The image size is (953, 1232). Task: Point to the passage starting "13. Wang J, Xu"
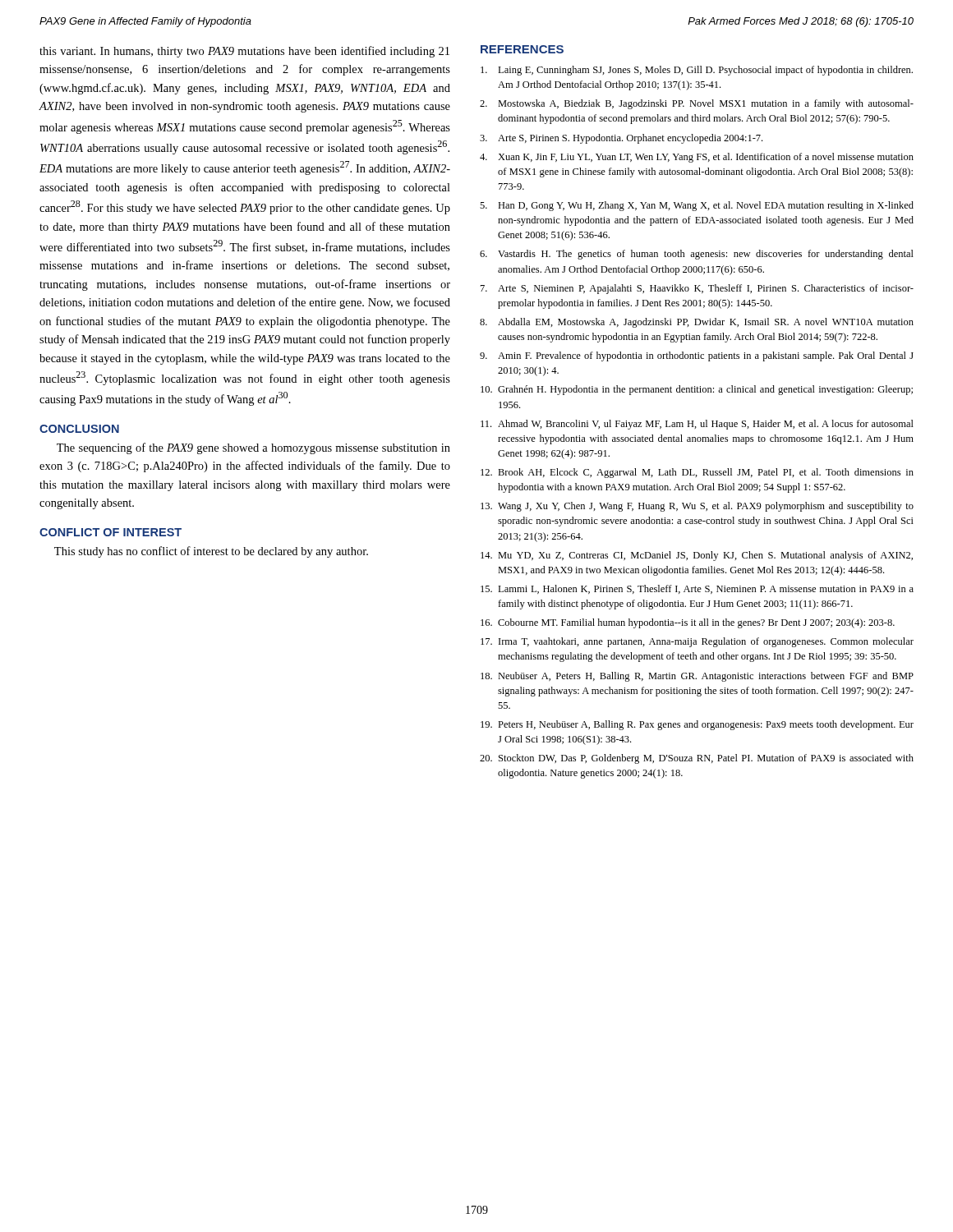(x=697, y=521)
